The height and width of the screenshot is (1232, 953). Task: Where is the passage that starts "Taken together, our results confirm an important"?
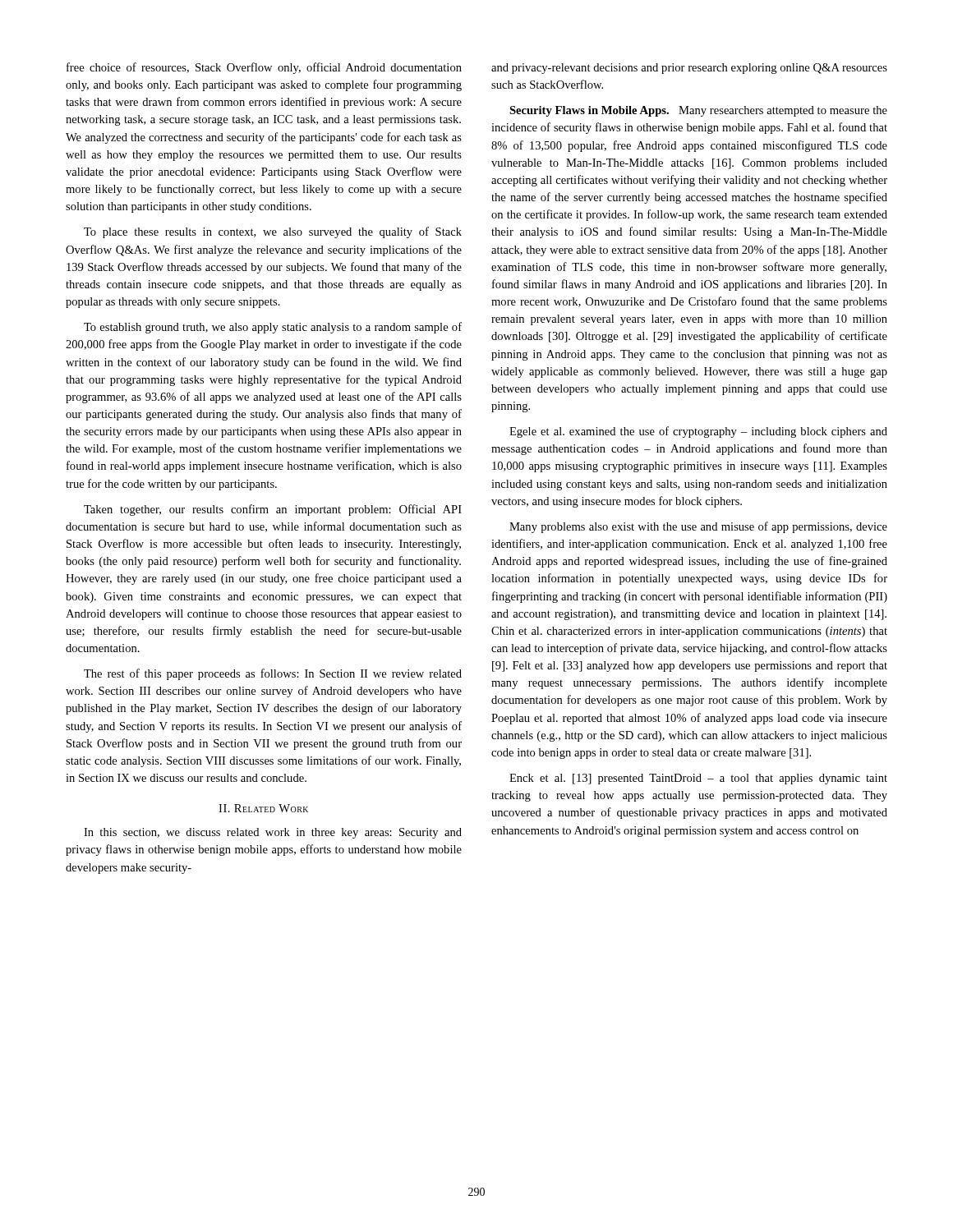click(264, 579)
